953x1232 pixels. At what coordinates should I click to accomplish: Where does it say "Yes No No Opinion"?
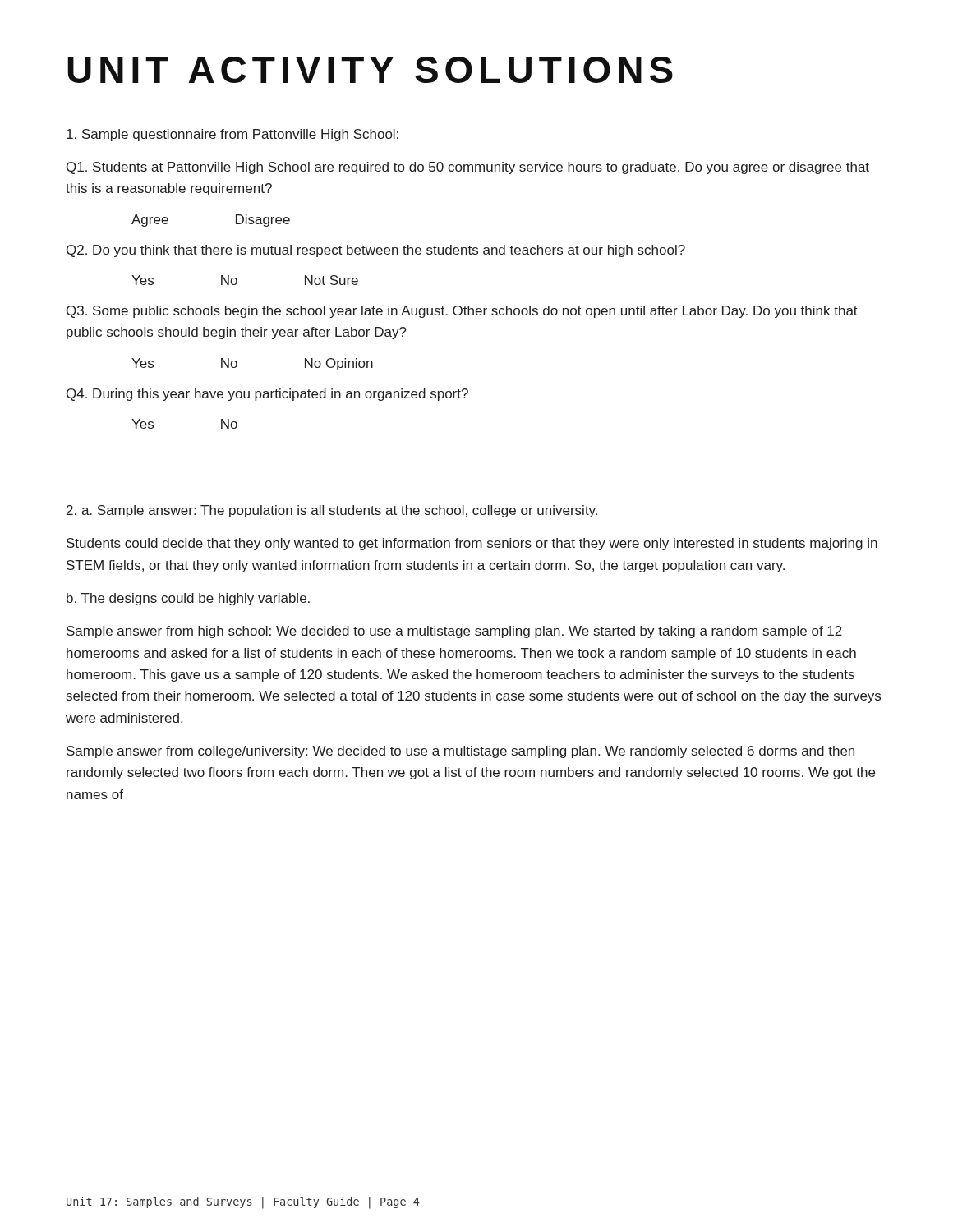point(140,364)
